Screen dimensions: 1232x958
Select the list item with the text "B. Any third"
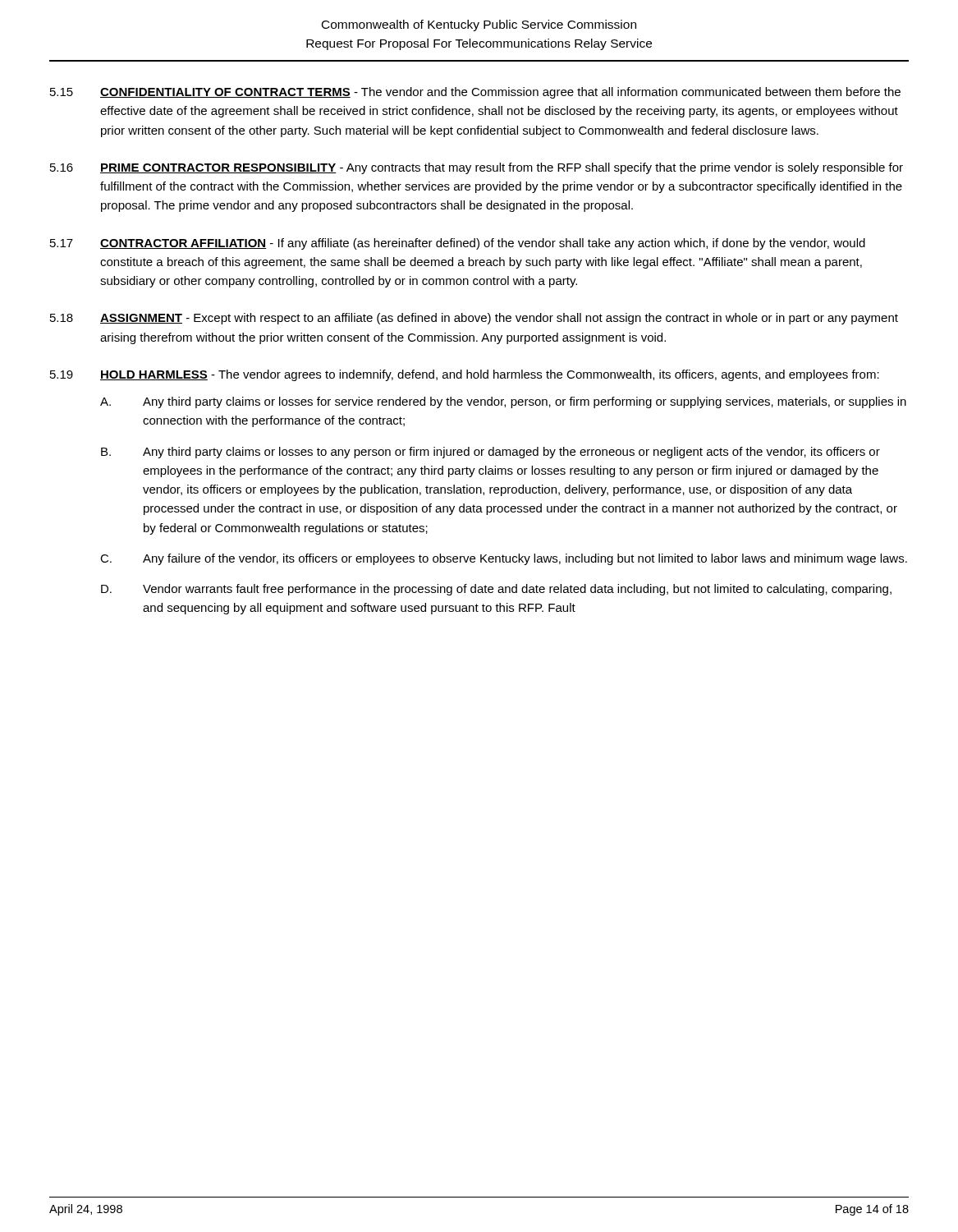(504, 489)
